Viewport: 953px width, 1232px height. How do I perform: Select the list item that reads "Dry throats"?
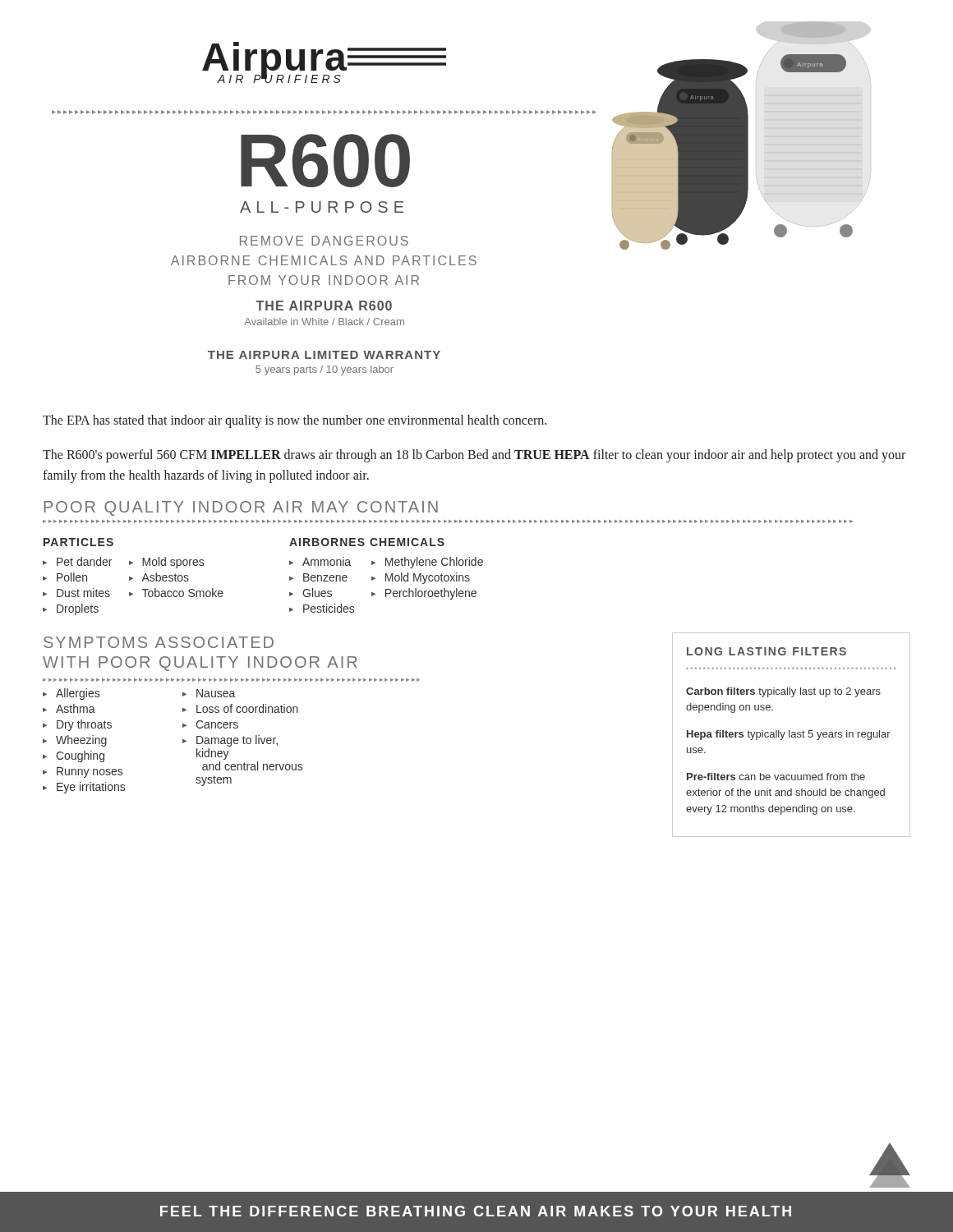pyautogui.click(x=84, y=725)
